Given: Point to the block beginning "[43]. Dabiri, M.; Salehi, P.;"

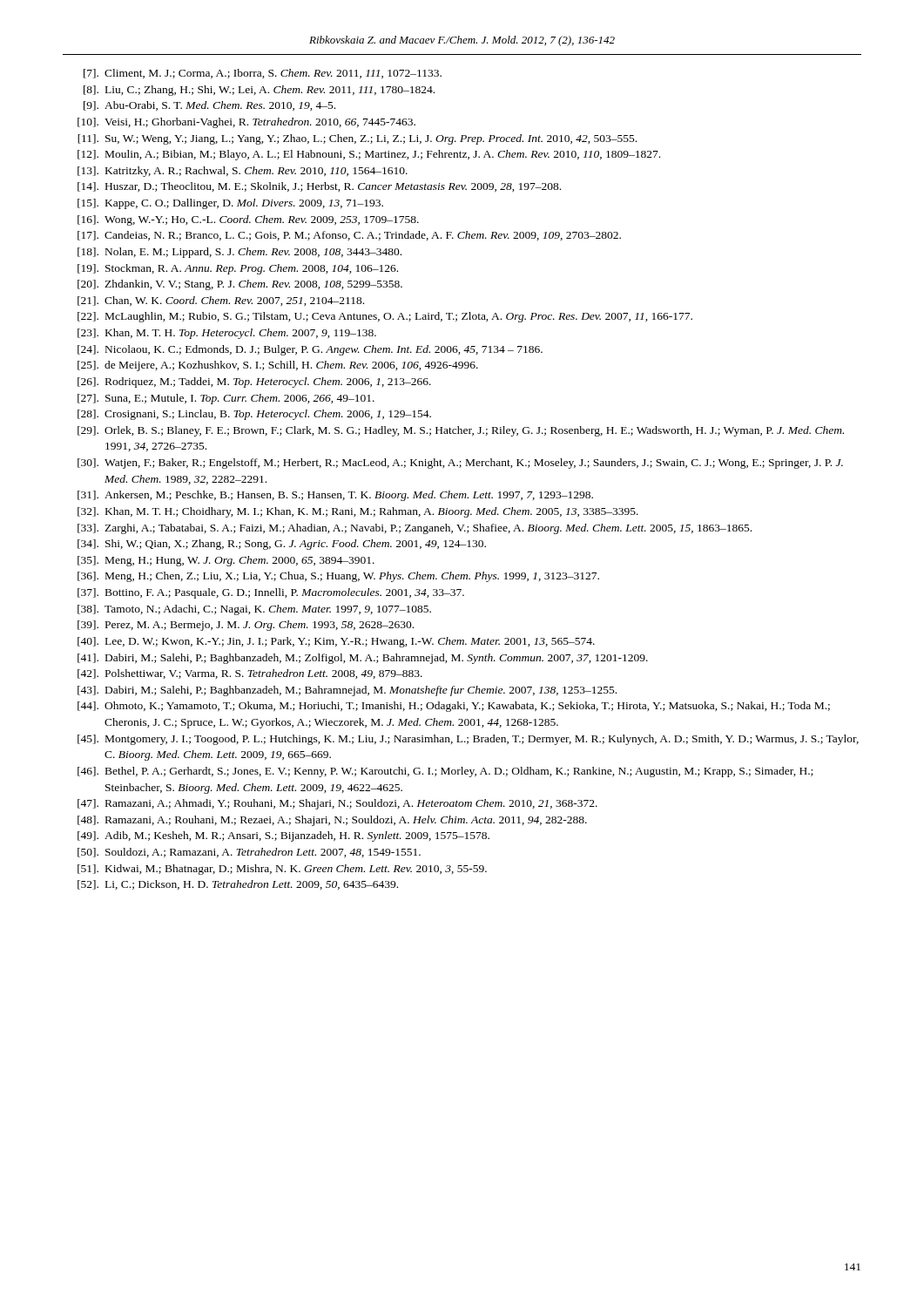Looking at the screenshot, I should [462, 690].
